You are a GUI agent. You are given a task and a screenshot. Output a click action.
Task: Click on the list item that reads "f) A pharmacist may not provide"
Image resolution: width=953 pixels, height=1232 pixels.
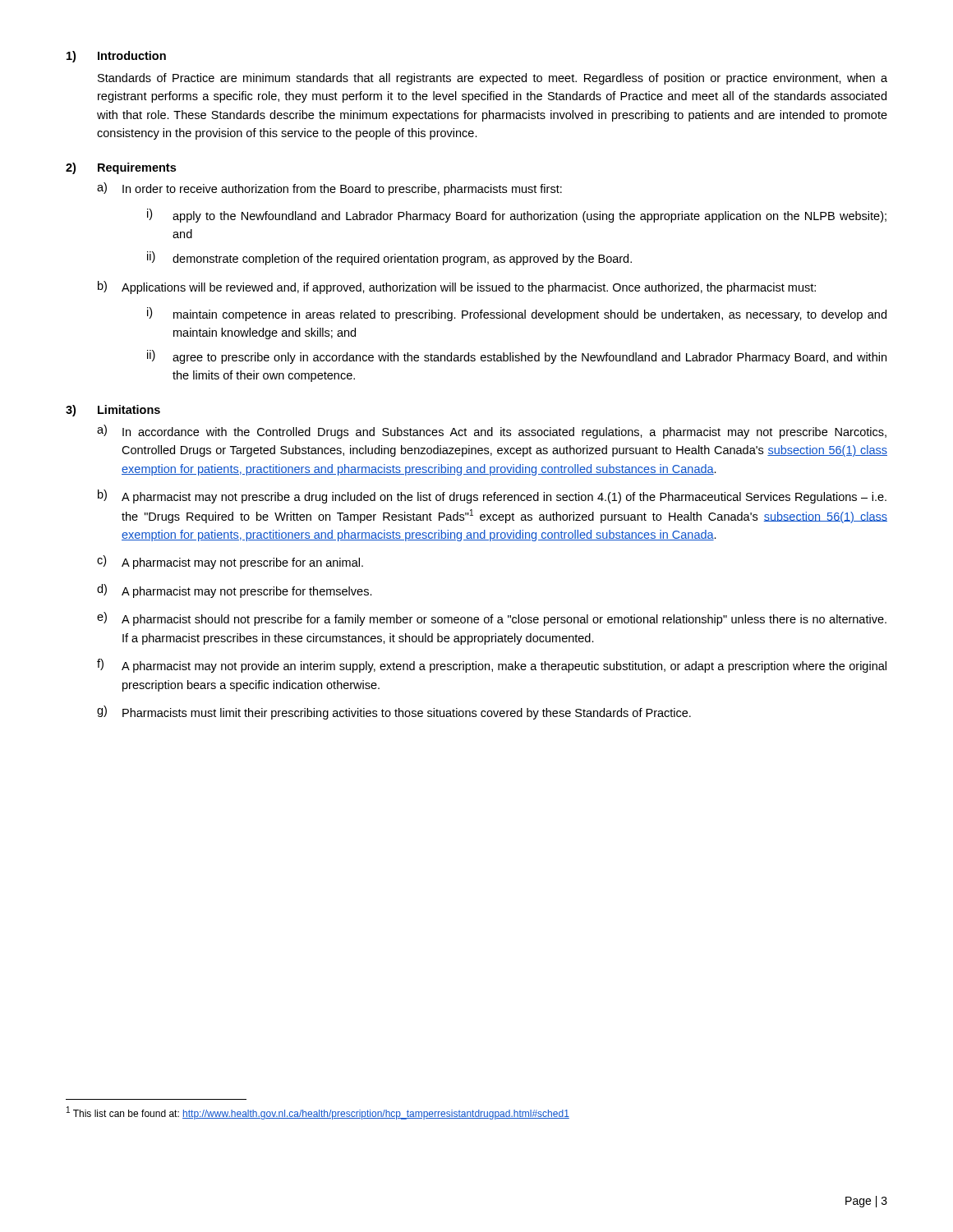pos(492,676)
